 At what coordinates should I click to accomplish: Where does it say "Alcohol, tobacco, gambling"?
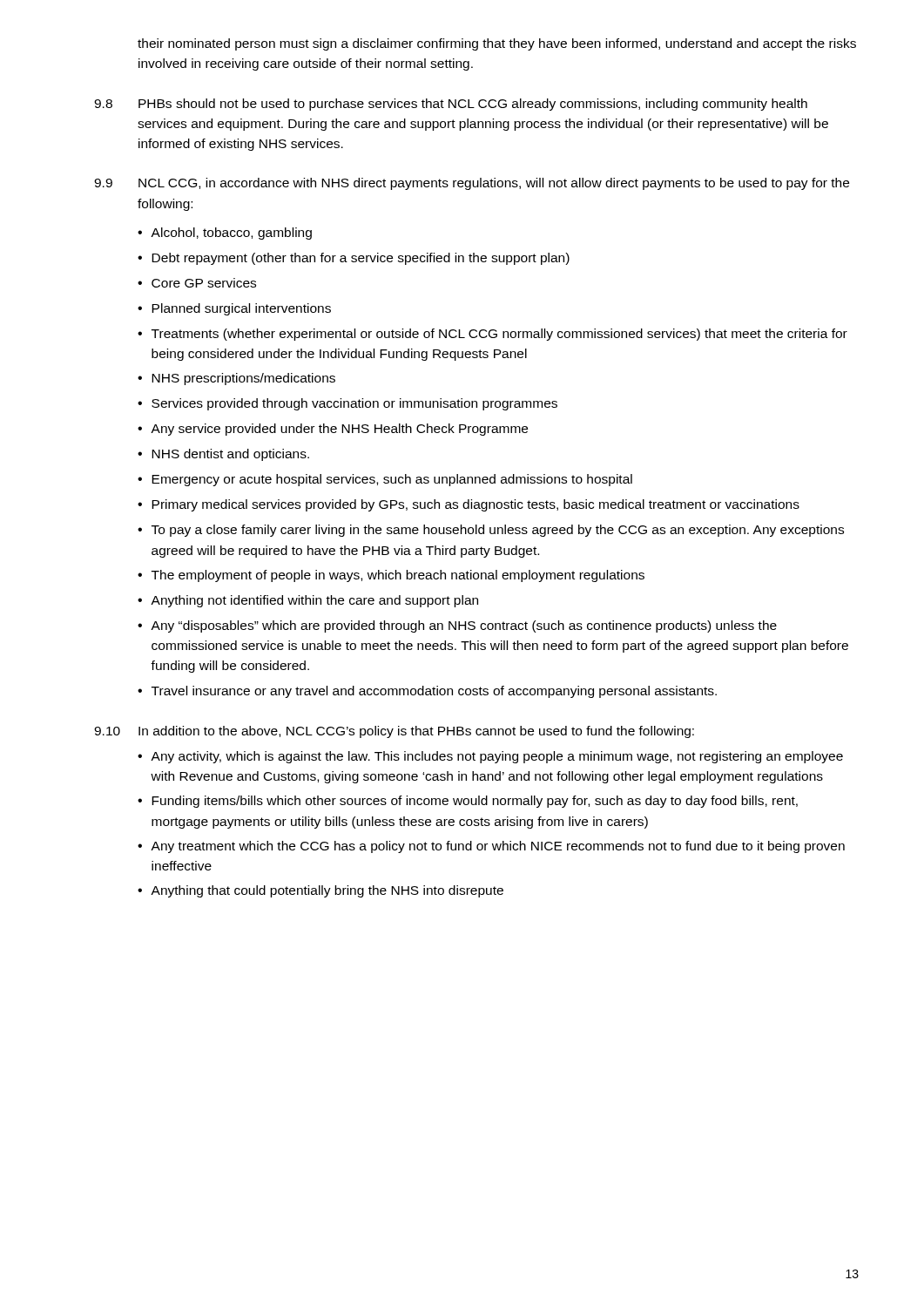pyautogui.click(x=232, y=232)
